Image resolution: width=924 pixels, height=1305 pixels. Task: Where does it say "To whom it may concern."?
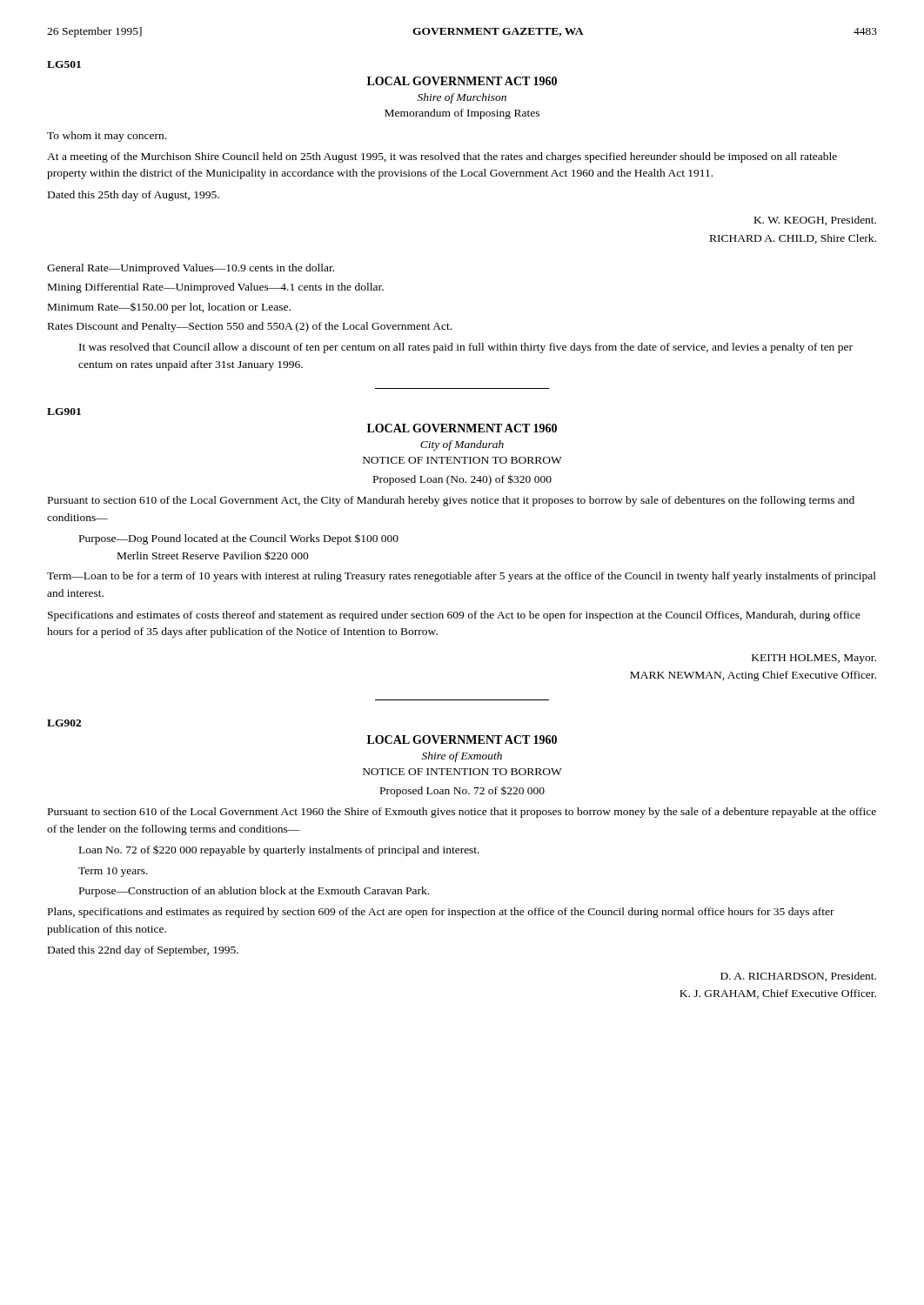(107, 135)
